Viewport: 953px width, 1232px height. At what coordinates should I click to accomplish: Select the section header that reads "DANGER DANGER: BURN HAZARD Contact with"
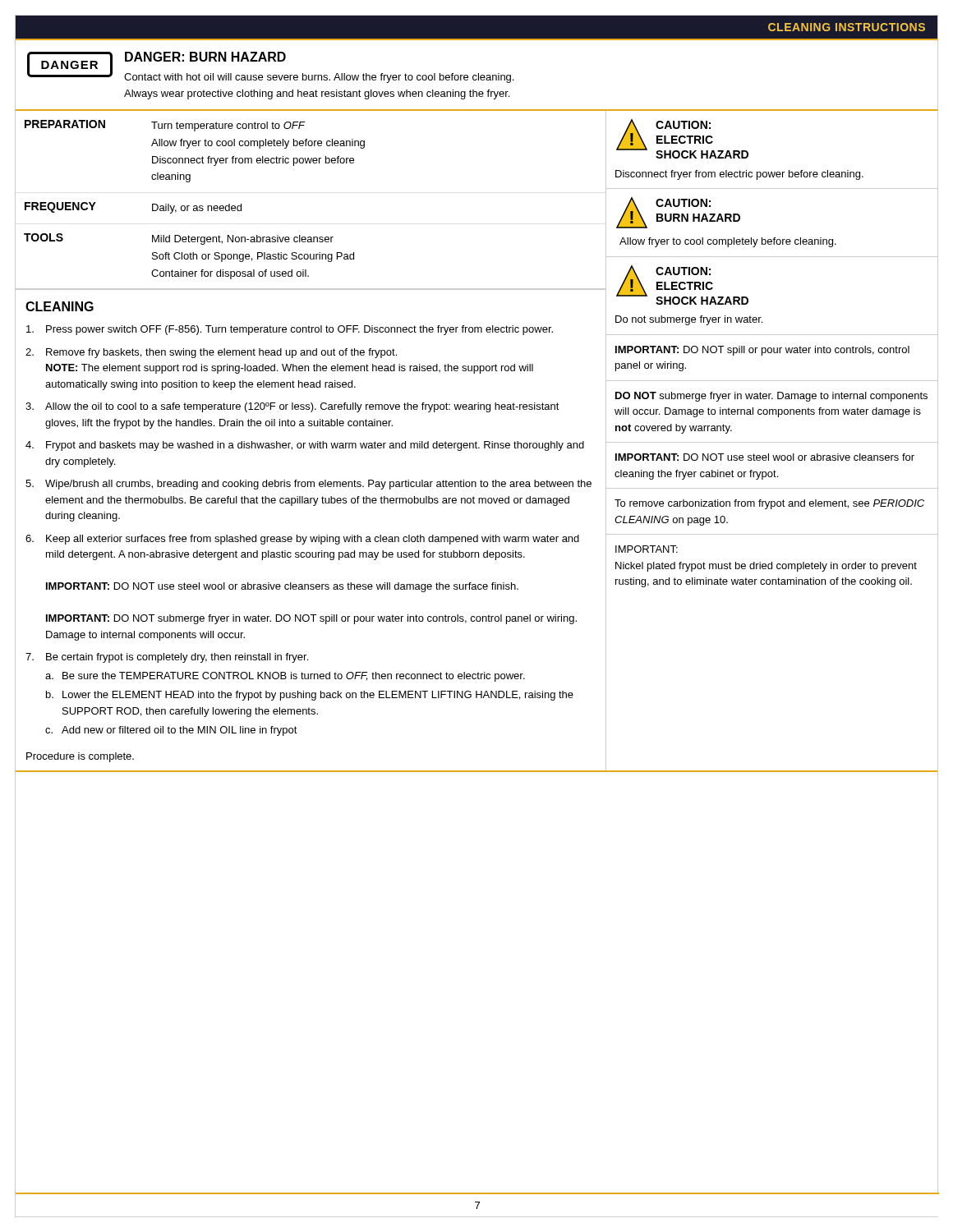pos(271,76)
